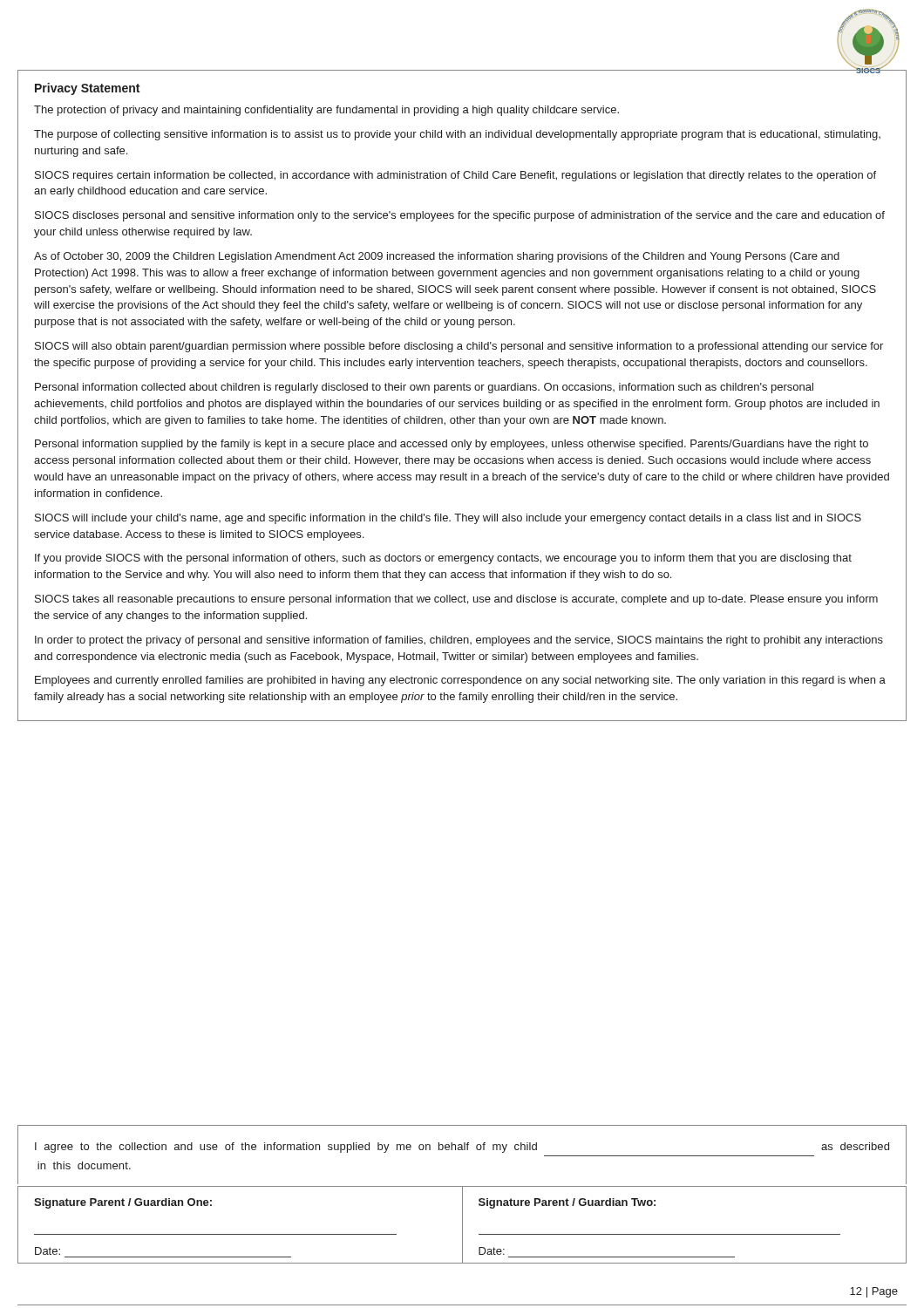Select the text block that reads "I agree to the collection and use of"
Image resolution: width=924 pixels, height=1308 pixels.
(462, 1156)
